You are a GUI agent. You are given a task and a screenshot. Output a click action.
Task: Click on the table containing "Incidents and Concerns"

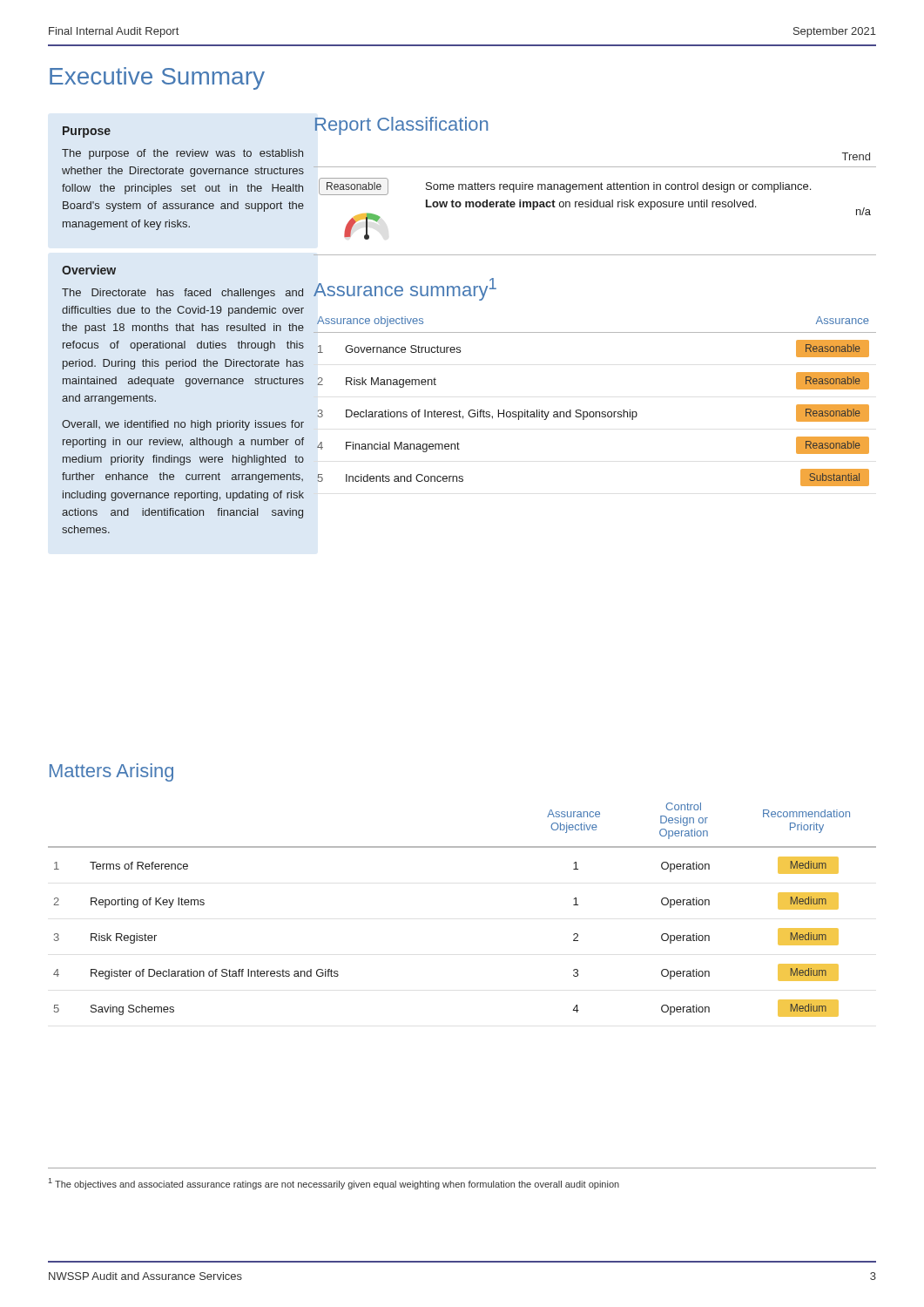pos(595,402)
